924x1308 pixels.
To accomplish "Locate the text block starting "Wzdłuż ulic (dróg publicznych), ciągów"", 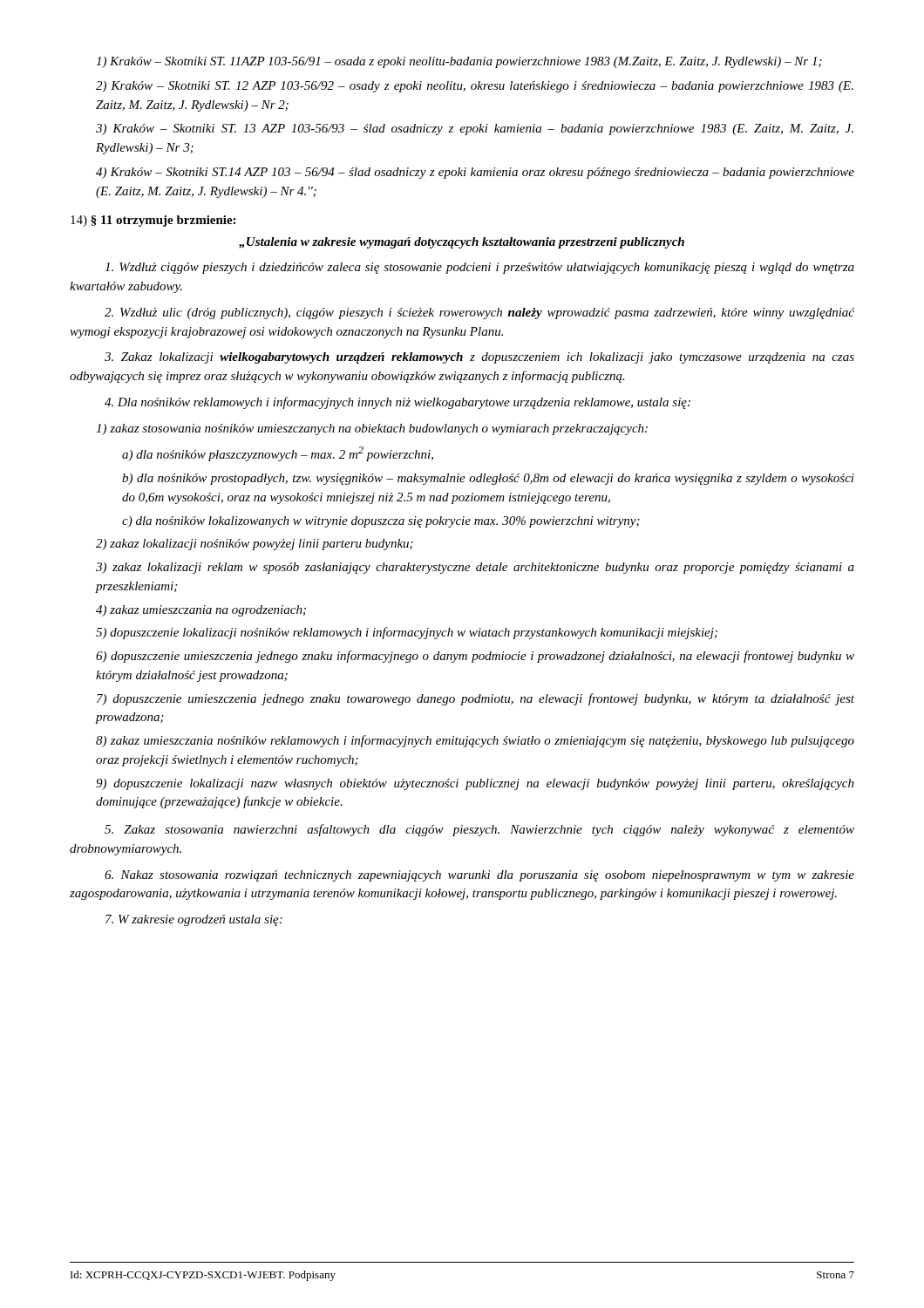I will point(462,321).
